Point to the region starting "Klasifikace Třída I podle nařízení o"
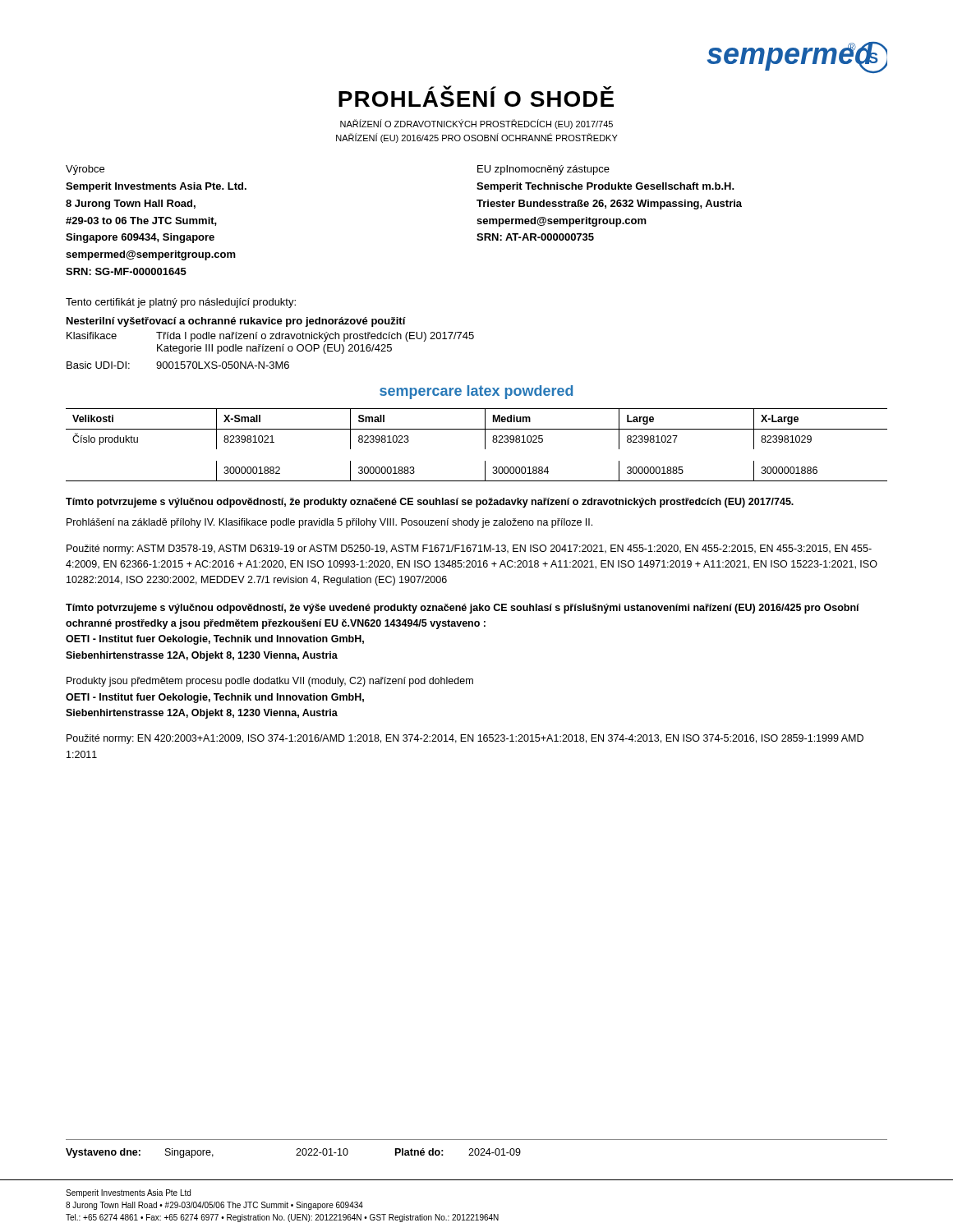Image resolution: width=953 pixels, height=1232 pixels. [476, 342]
